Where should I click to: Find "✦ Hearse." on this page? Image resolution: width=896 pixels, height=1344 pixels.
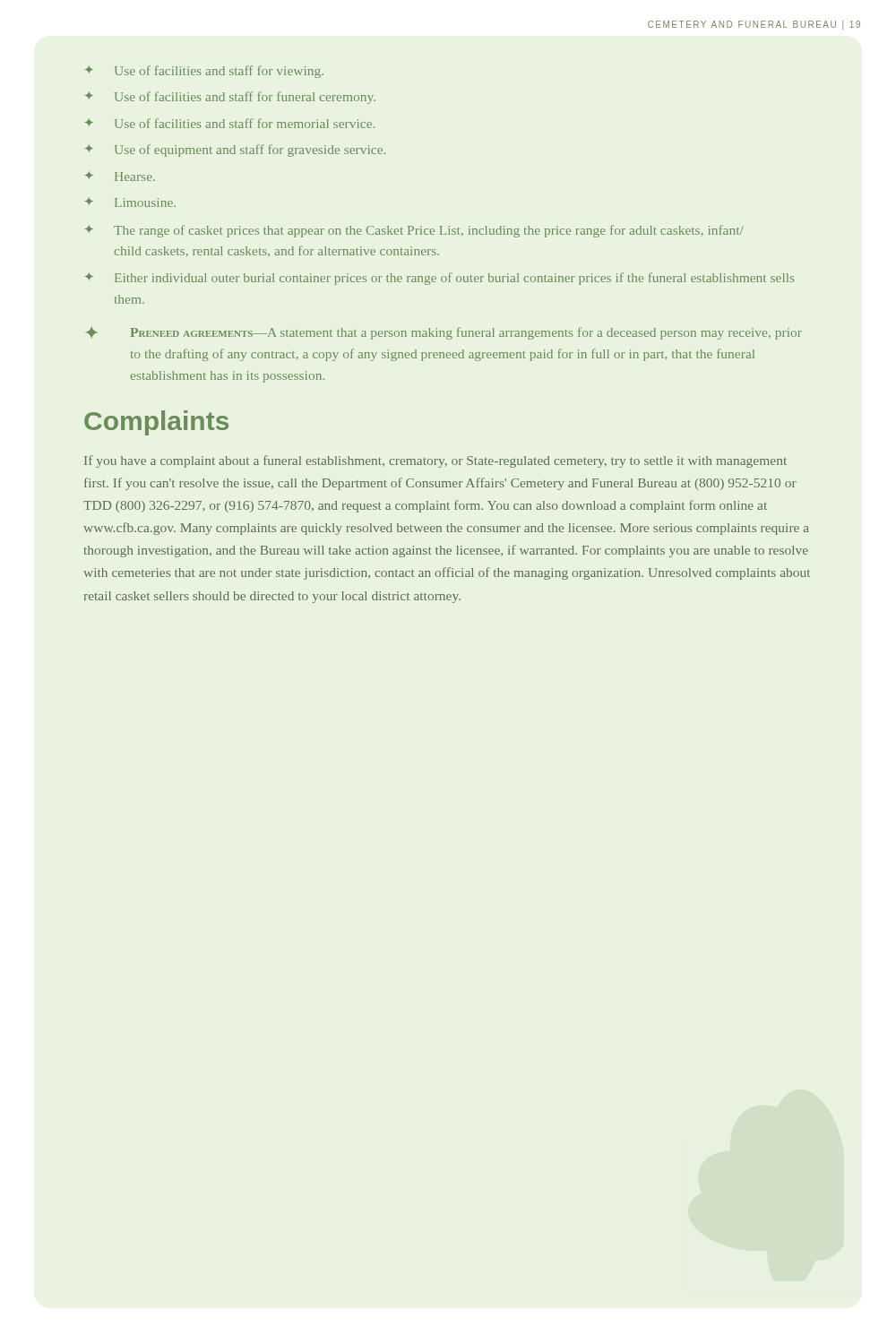(120, 176)
